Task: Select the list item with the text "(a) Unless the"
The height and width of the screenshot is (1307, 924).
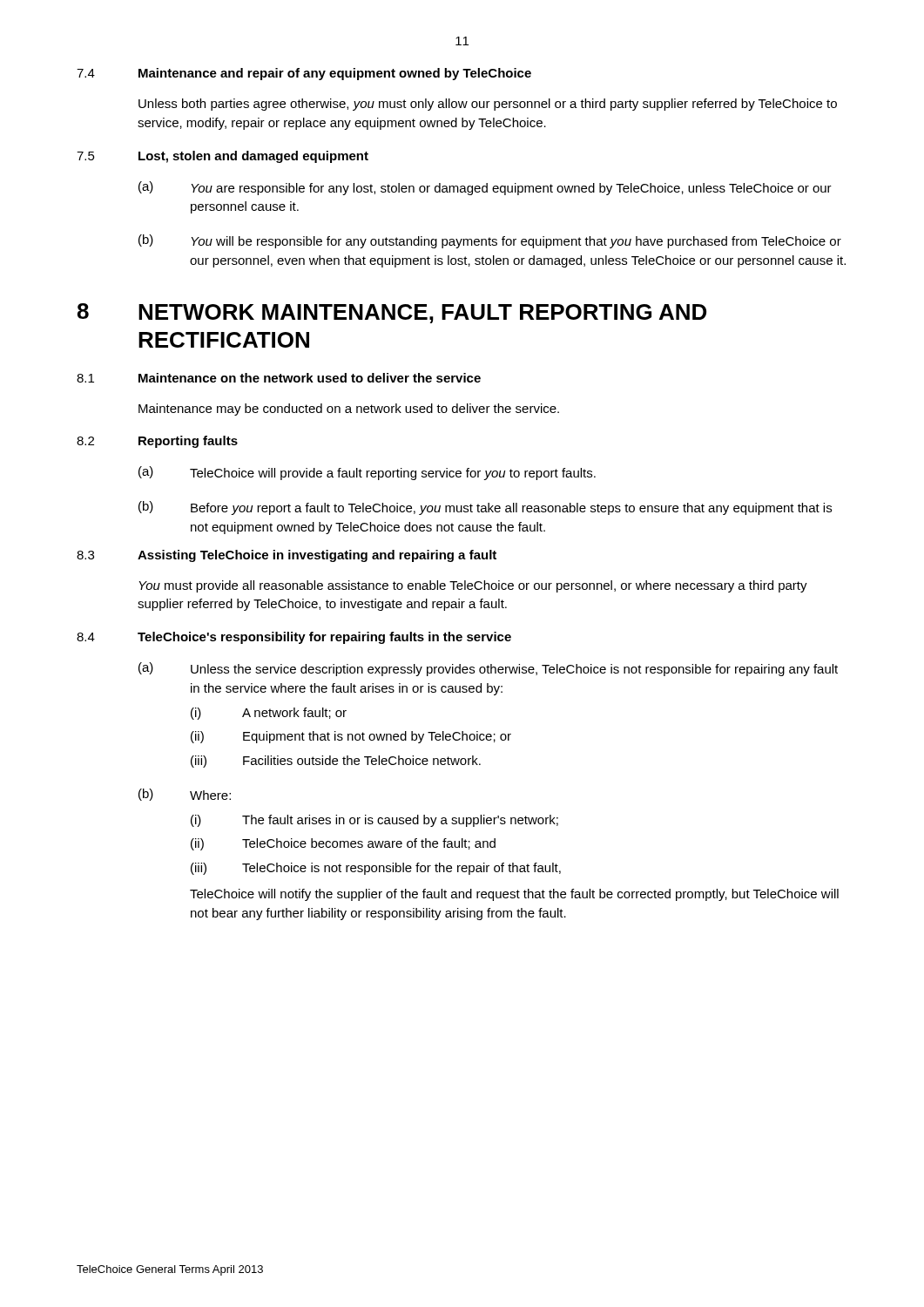Action: [488, 669]
